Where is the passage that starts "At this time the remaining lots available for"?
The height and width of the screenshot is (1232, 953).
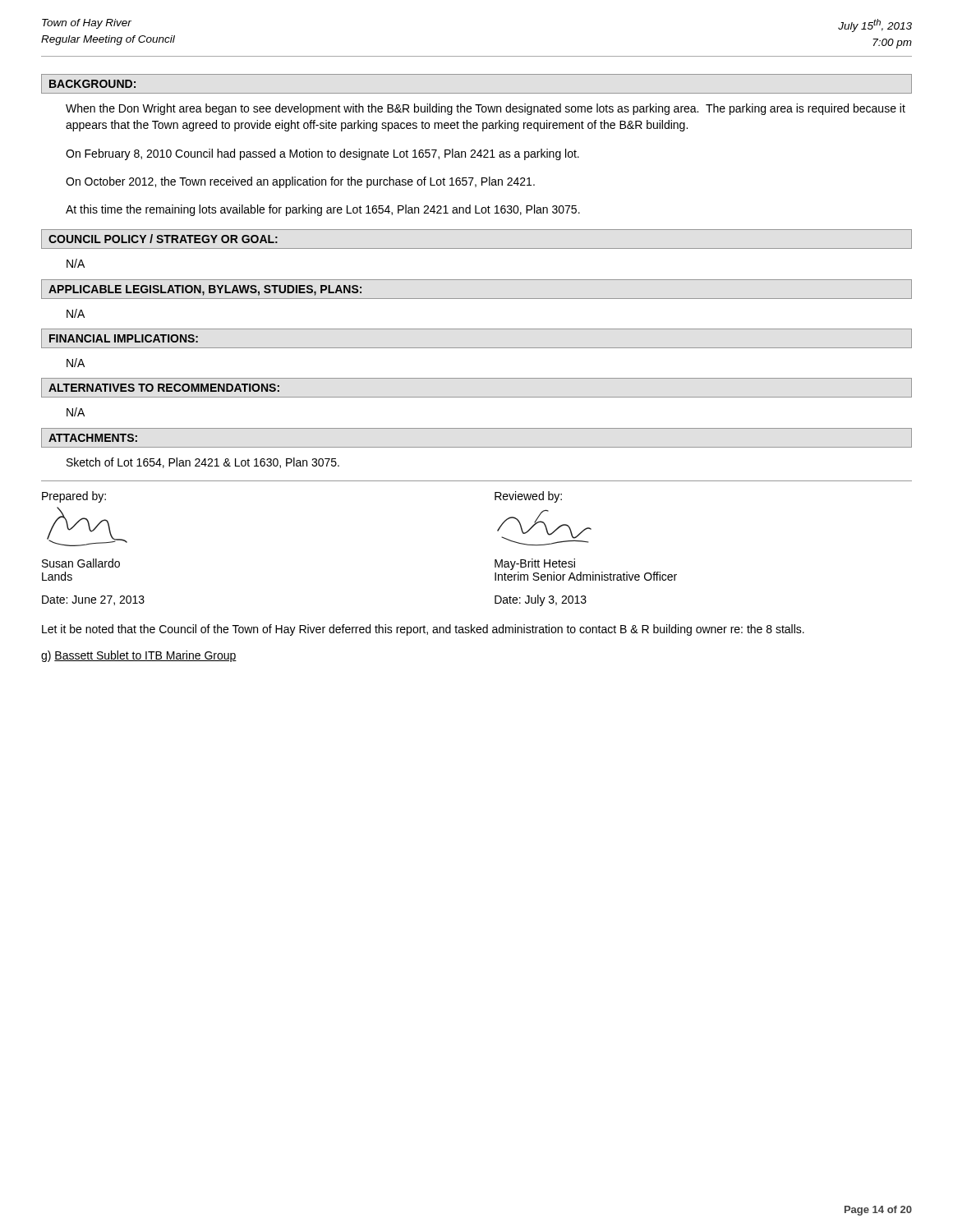pyautogui.click(x=323, y=210)
